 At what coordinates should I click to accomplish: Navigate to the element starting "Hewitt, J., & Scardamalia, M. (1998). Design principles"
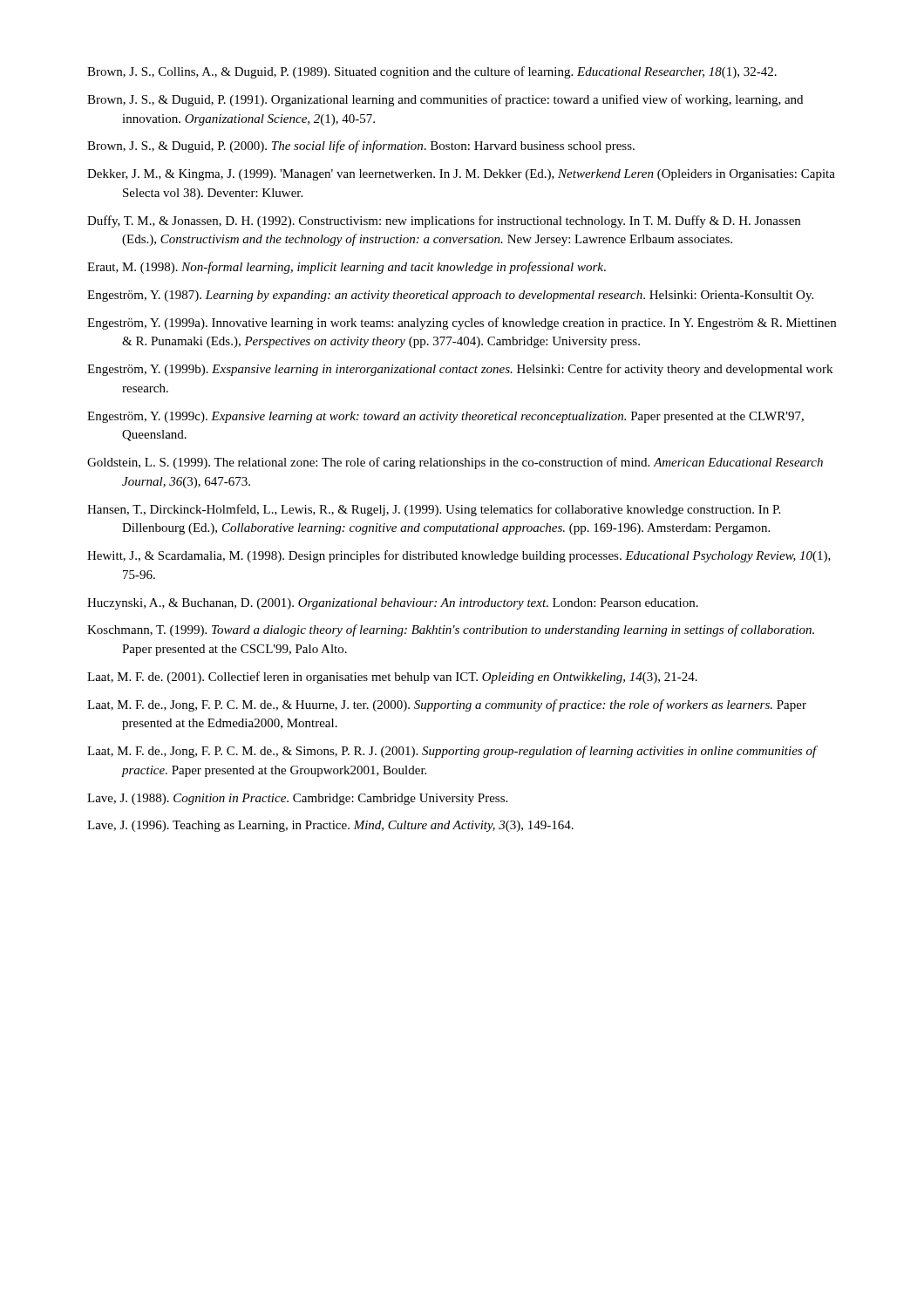pos(459,565)
